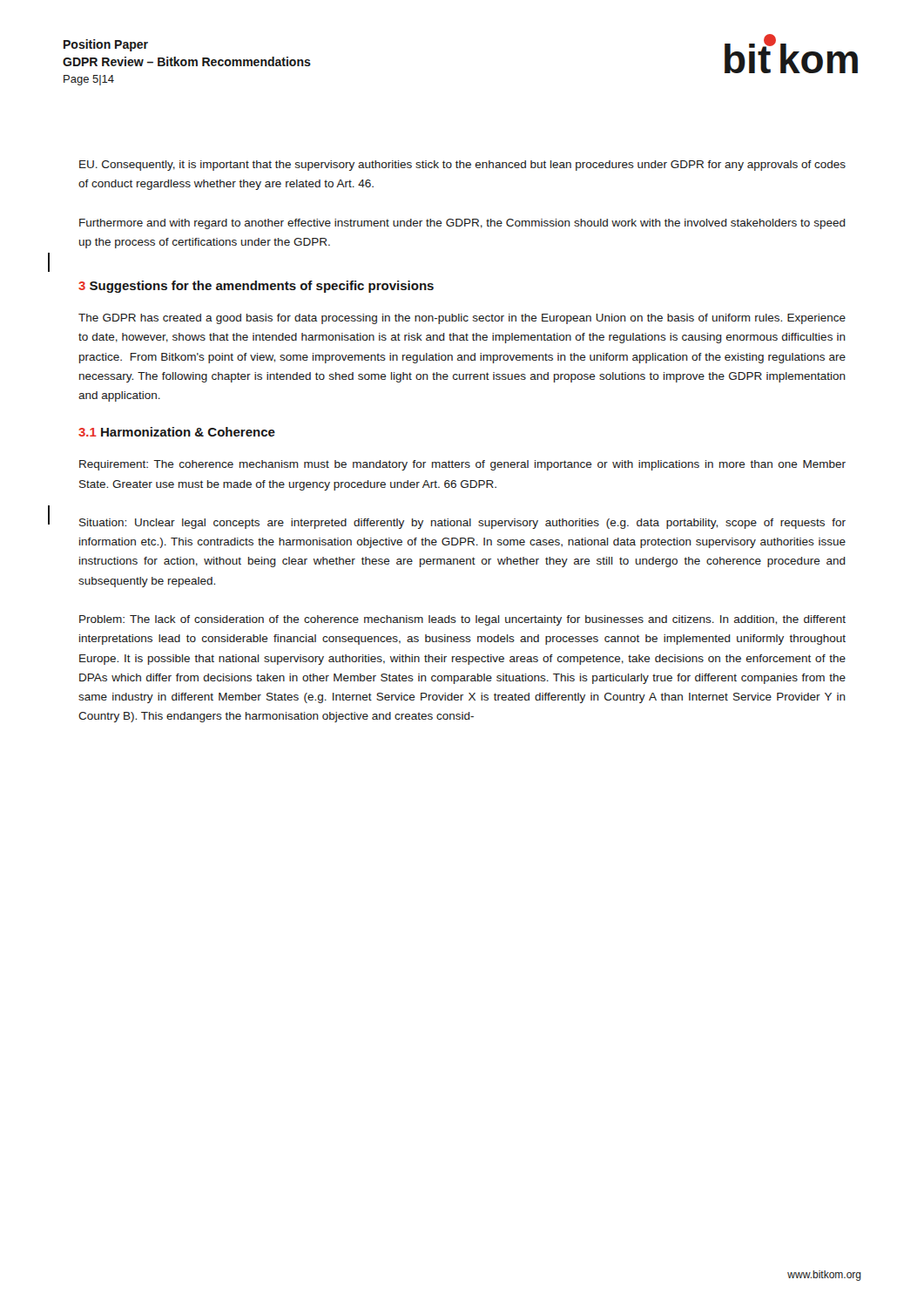Select the text block containing "Furthermore and with regard to another effective"
Screen dimensions: 1307x924
coord(462,232)
